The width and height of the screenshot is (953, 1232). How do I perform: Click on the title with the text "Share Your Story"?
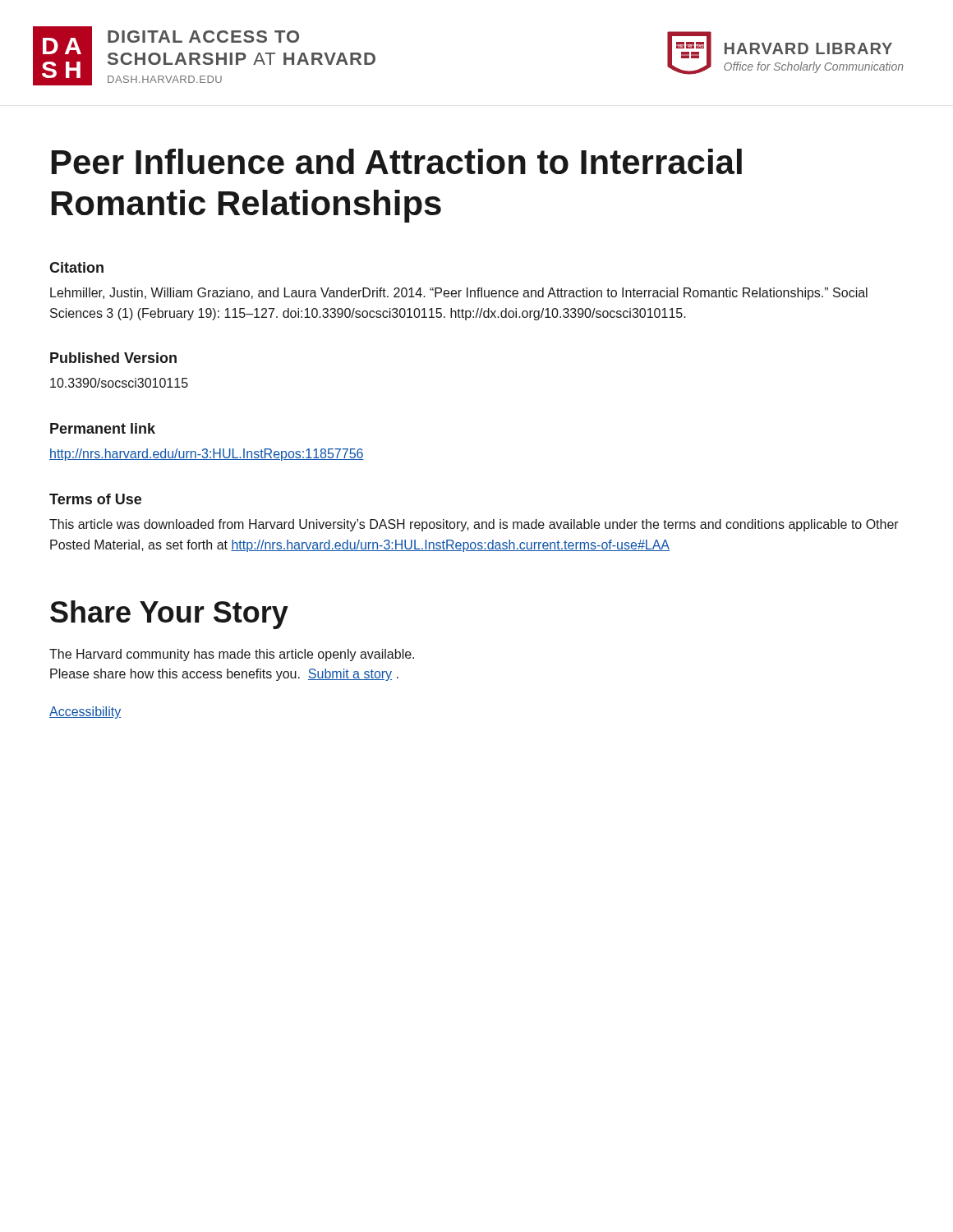[x=169, y=612]
